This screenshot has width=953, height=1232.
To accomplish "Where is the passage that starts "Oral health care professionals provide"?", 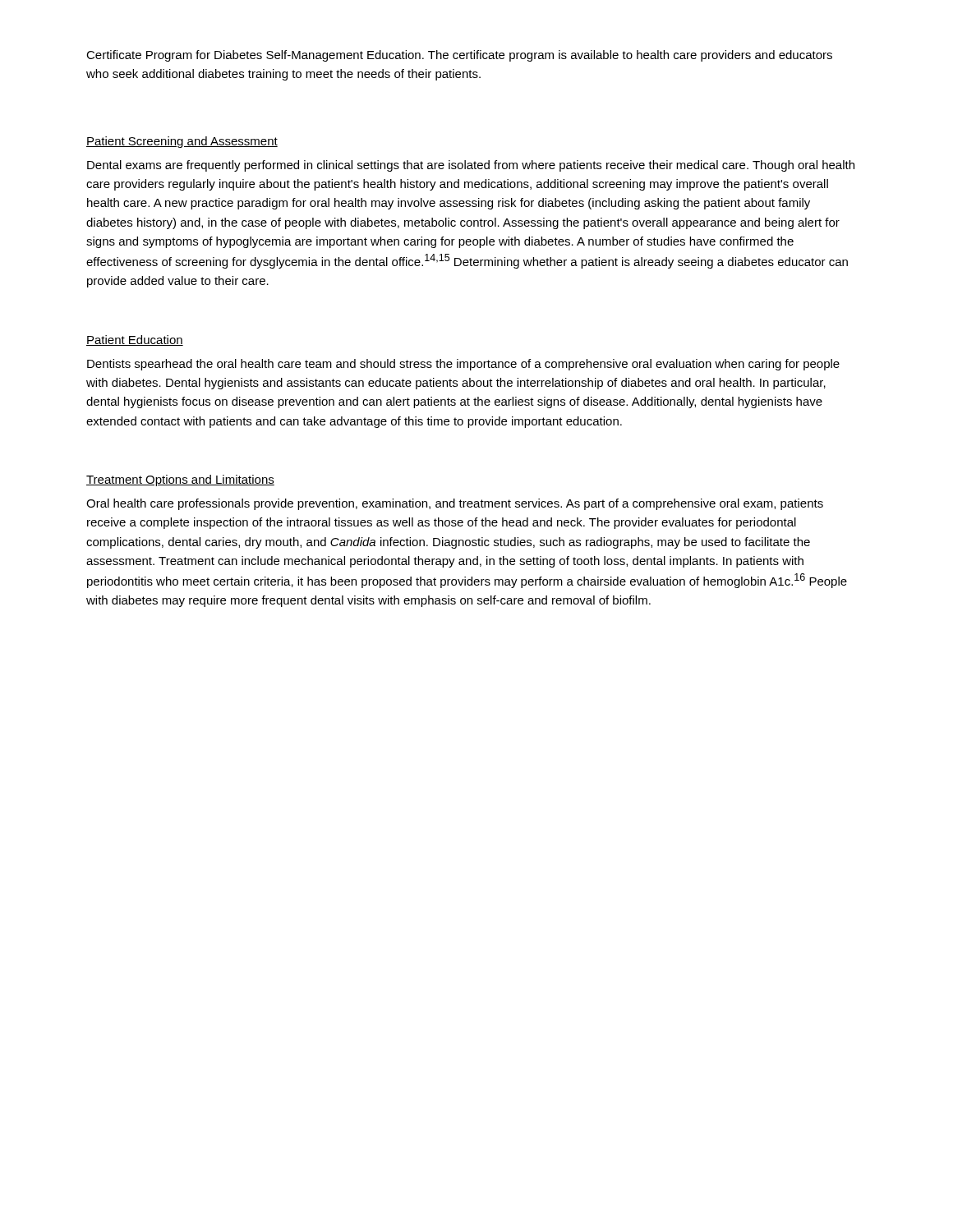I will (x=472, y=552).
